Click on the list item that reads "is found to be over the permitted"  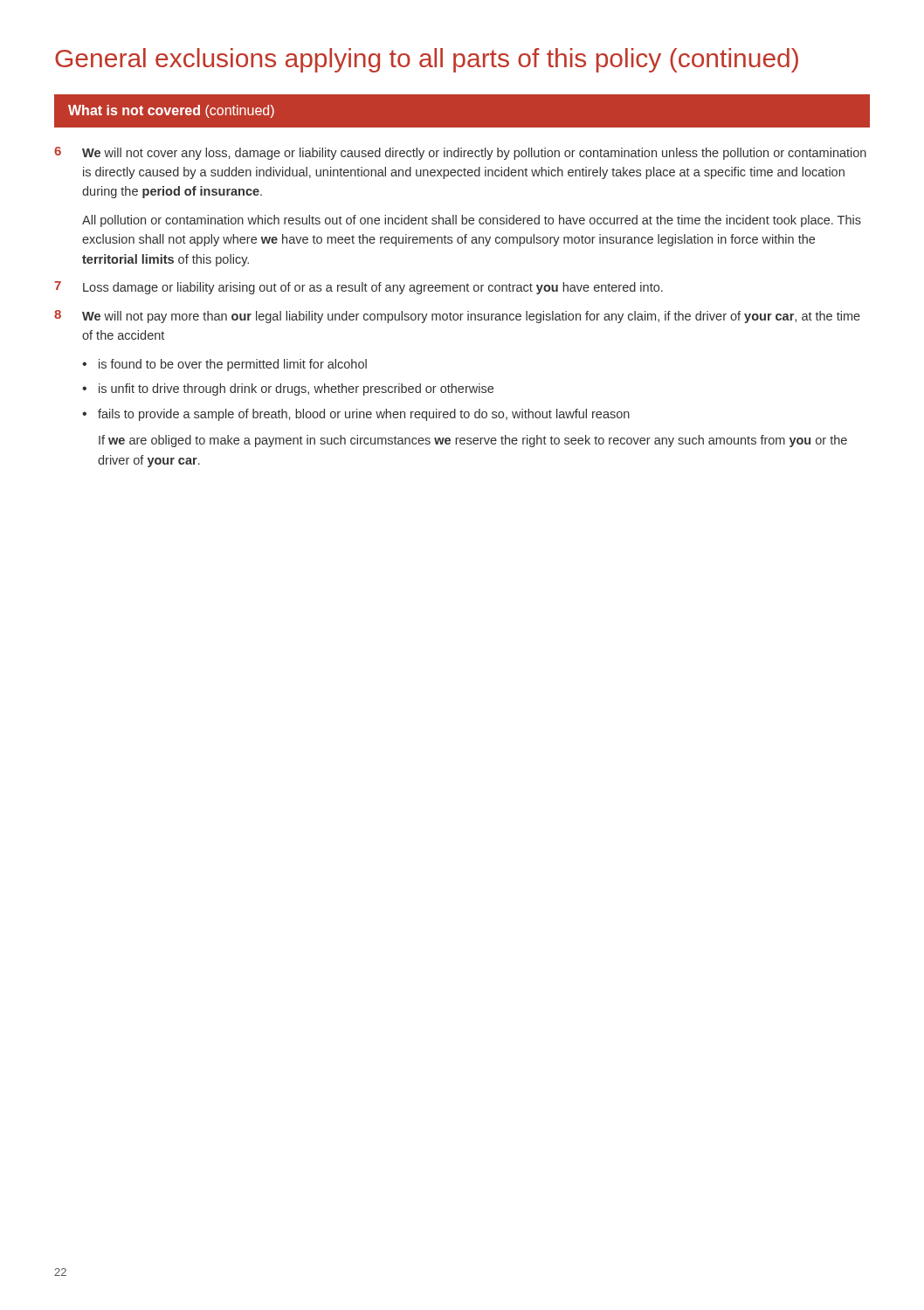(x=233, y=364)
